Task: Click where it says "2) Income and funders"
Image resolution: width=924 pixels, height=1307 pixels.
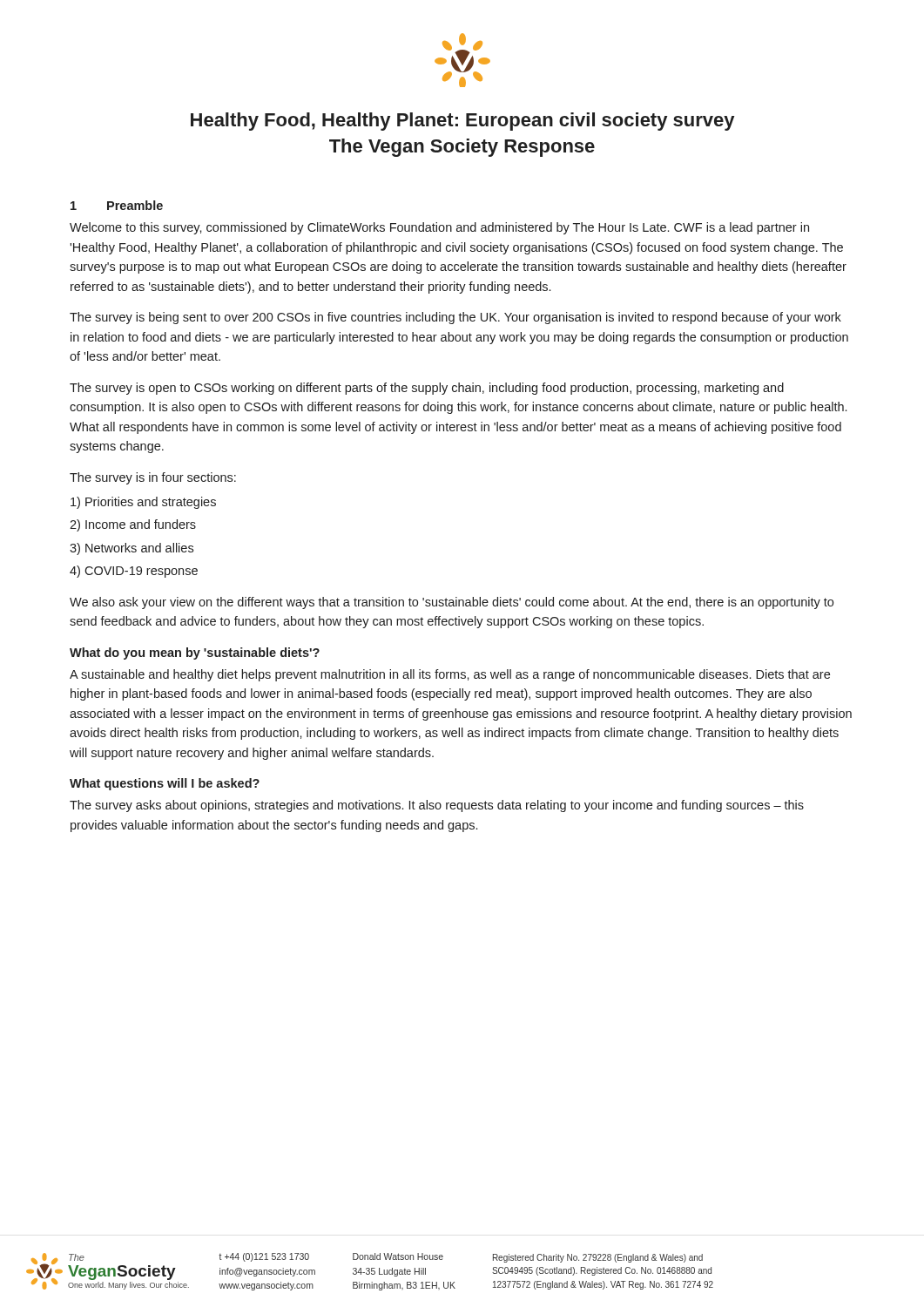Action: point(133,525)
